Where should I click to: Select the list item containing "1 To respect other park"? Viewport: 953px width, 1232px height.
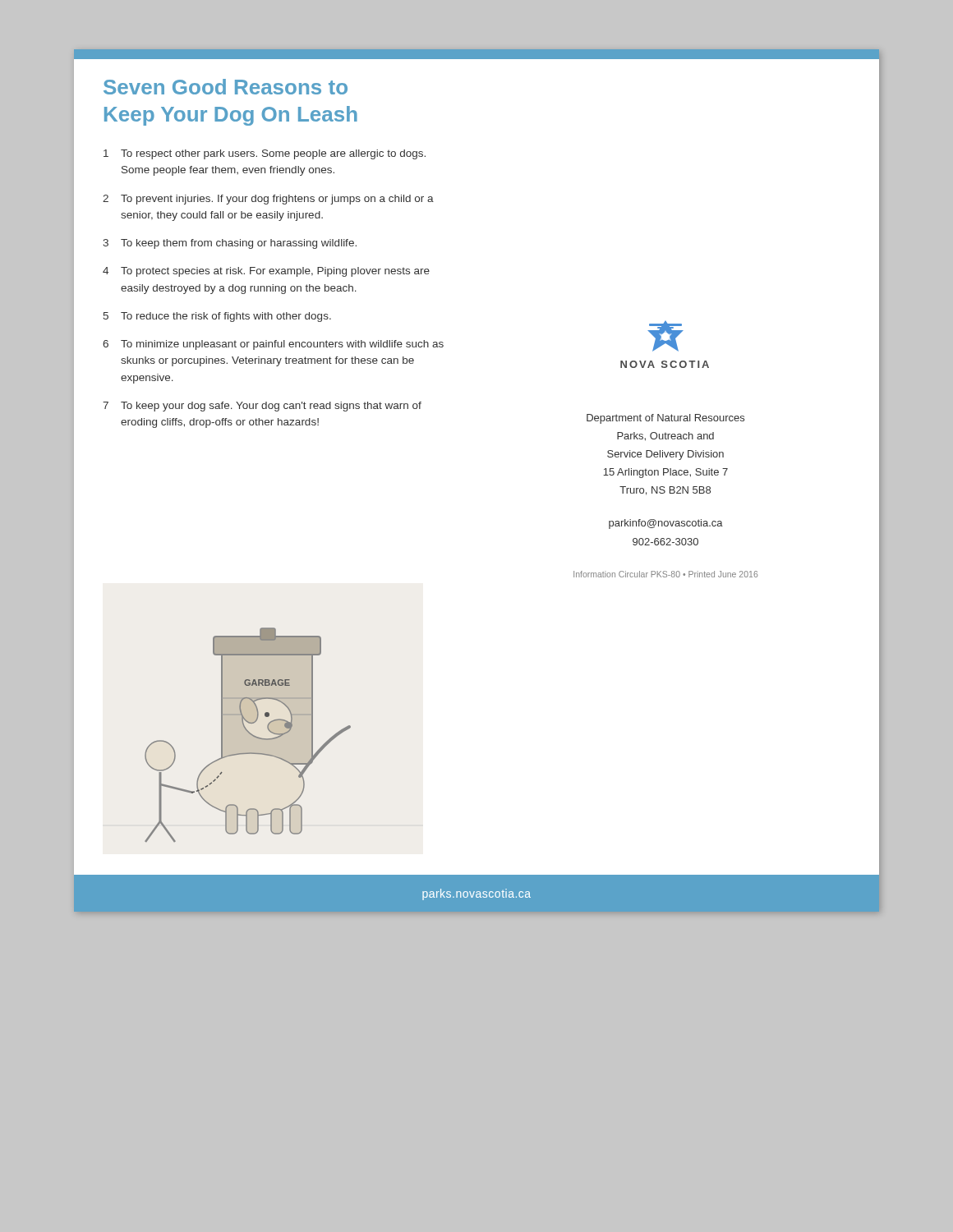pos(279,162)
